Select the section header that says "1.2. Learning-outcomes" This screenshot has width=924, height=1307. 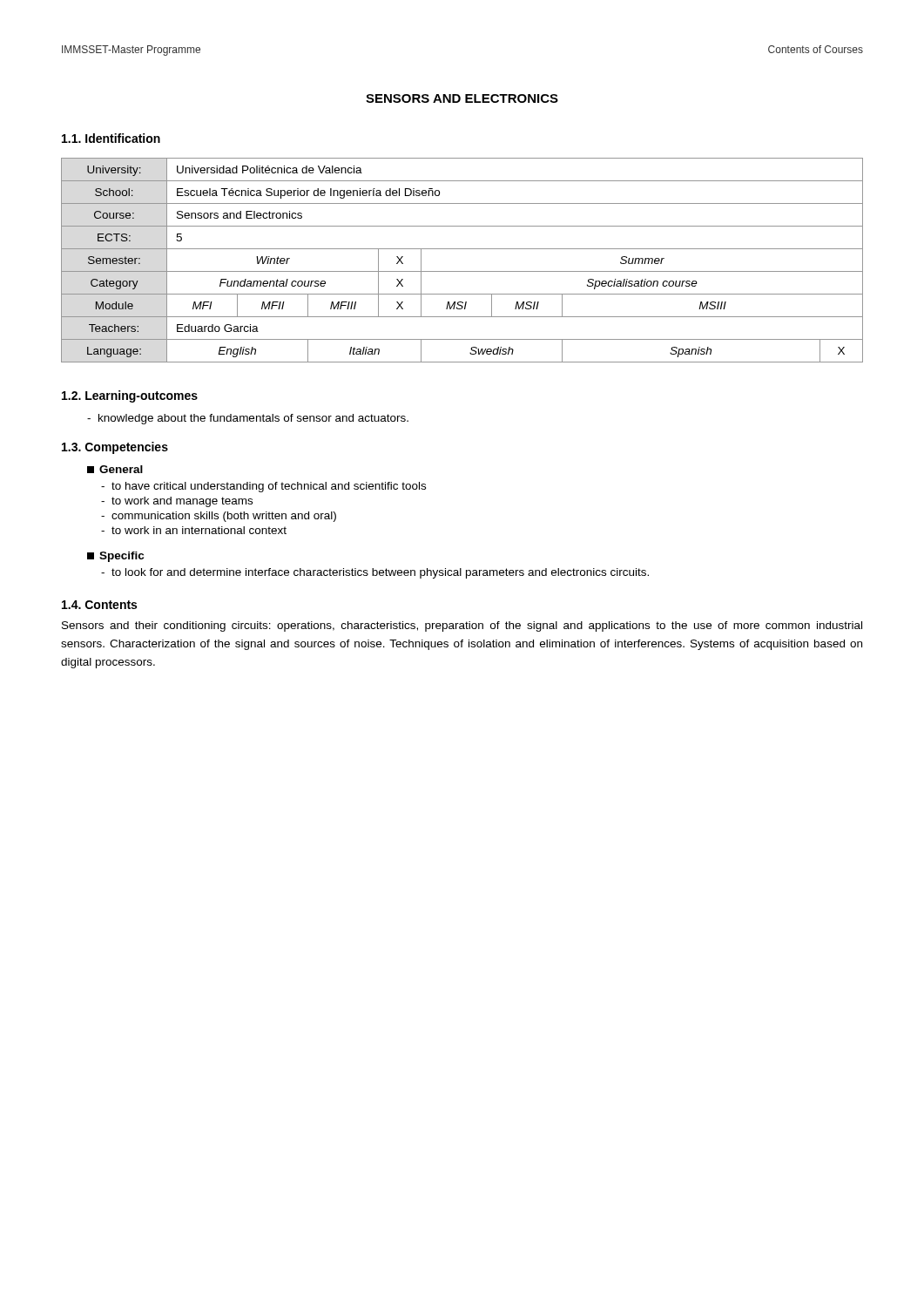pyautogui.click(x=129, y=396)
